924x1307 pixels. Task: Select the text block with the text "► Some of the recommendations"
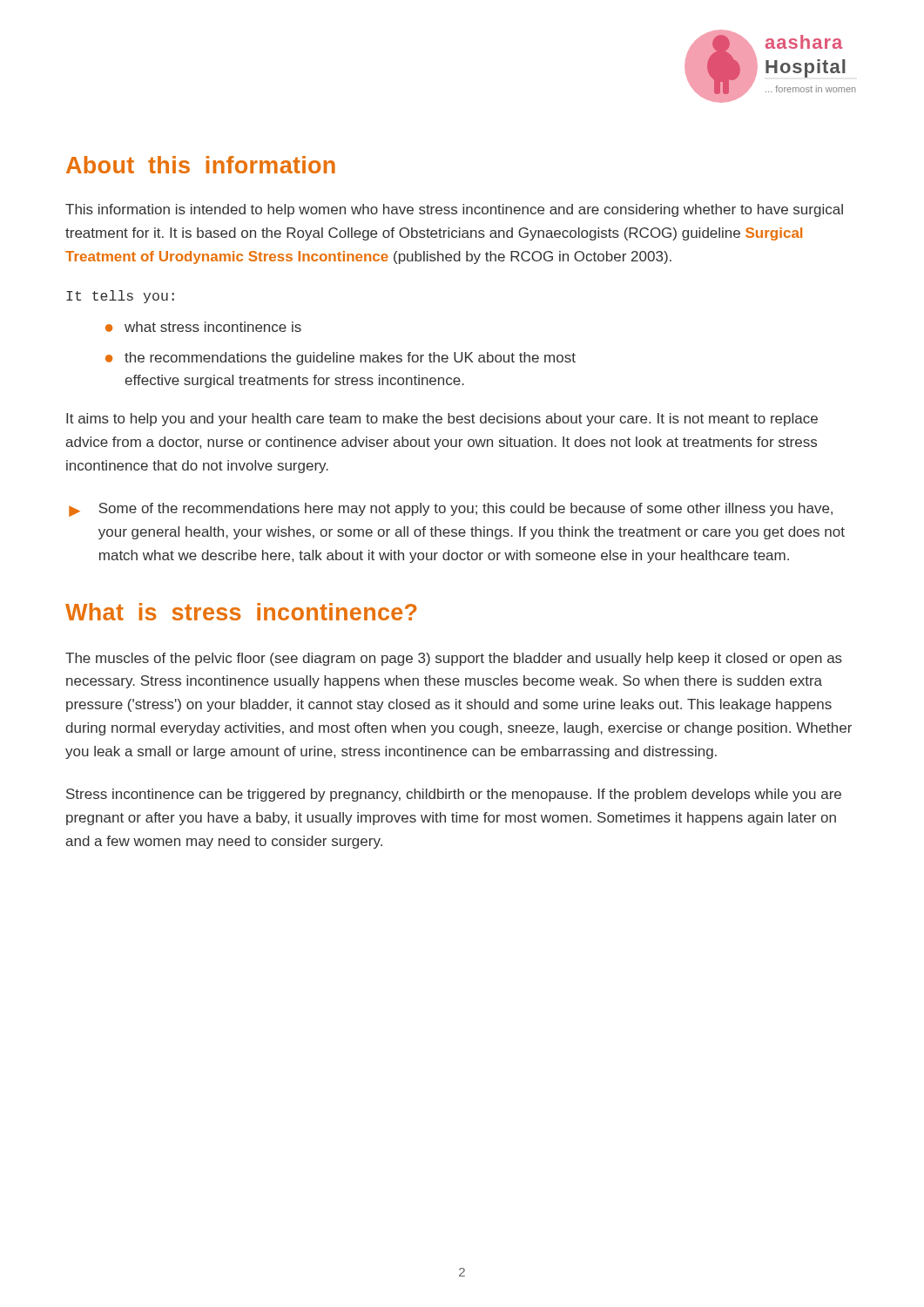[x=462, y=533]
